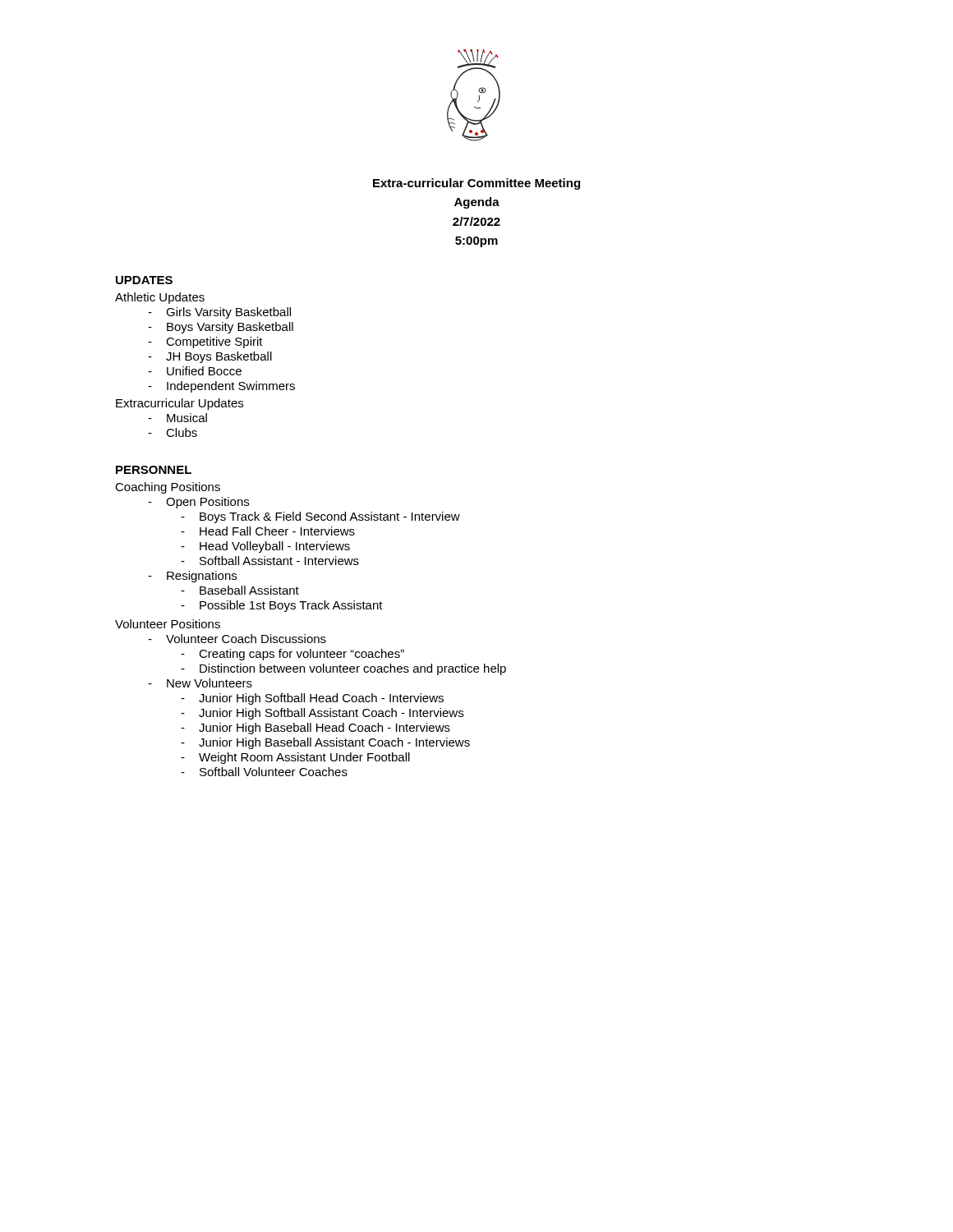Click on the list item containing "-Competitive Spirit"
The width and height of the screenshot is (953, 1232).
pos(205,341)
